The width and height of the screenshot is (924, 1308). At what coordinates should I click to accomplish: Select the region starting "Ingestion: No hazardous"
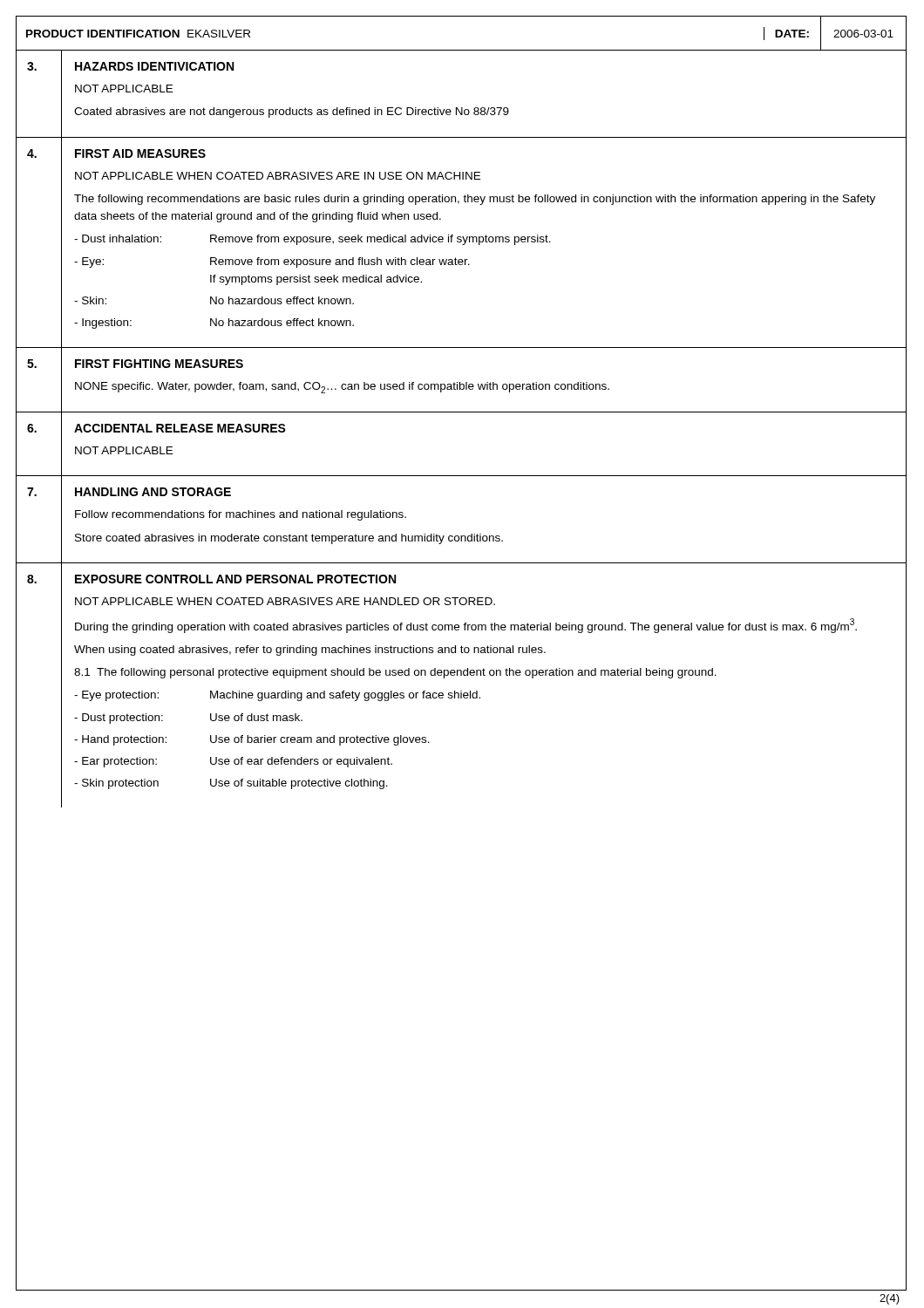pos(214,324)
